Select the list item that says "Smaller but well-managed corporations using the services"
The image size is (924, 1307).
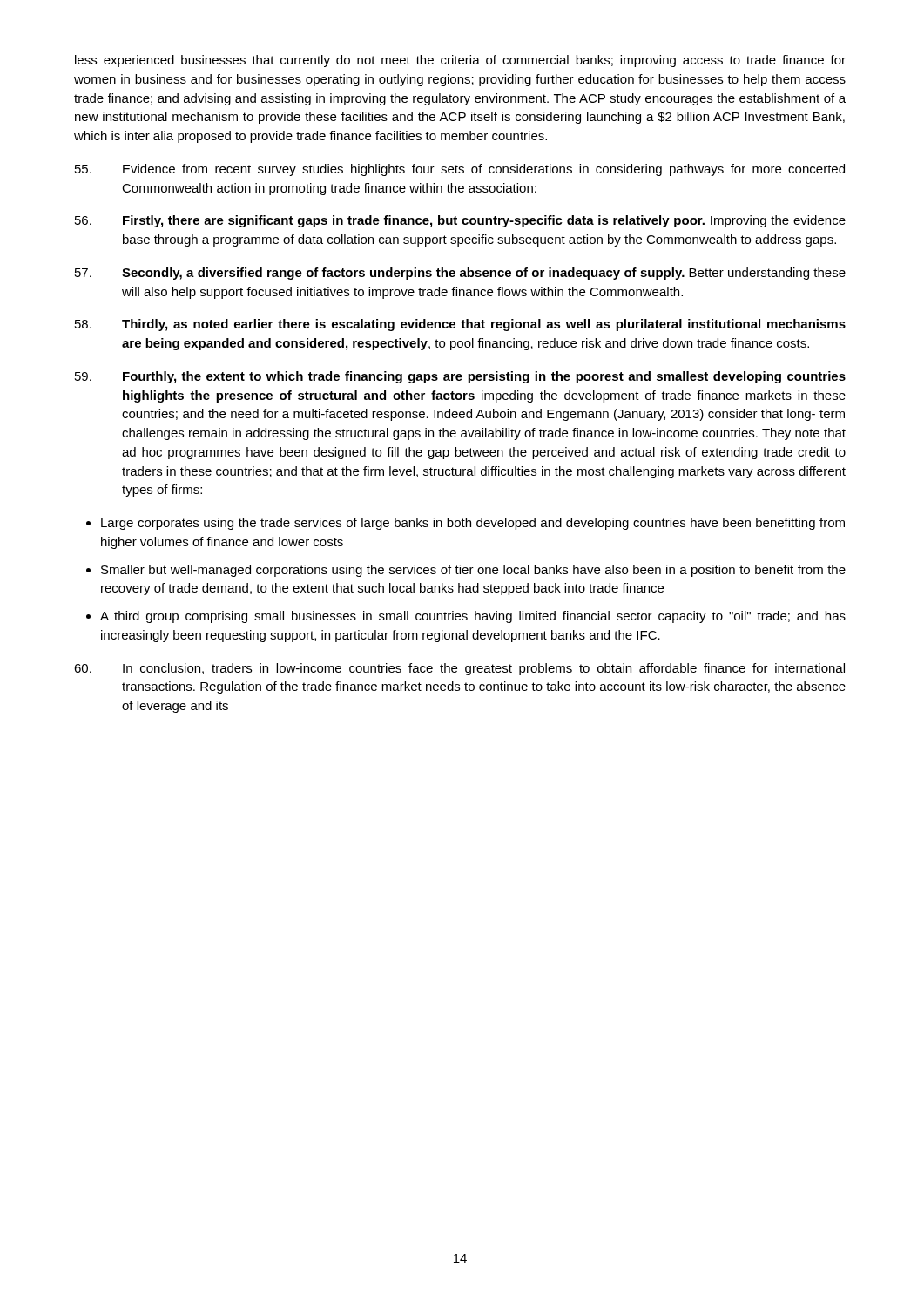[x=473, y=578]
